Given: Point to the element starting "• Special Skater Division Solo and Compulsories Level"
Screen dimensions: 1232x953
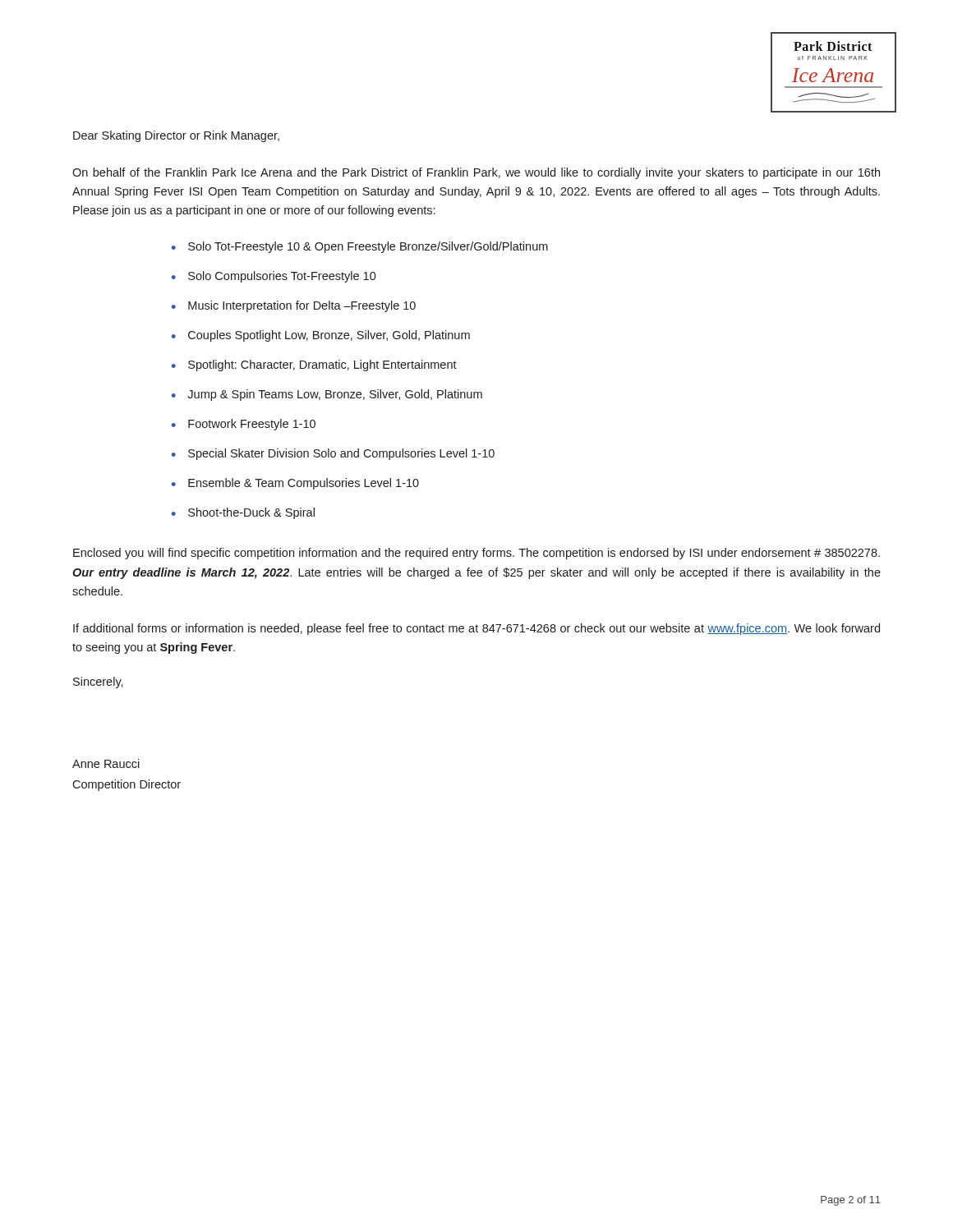Looking at the screenshot, I should pyautogui.click(x=333, y=456).
